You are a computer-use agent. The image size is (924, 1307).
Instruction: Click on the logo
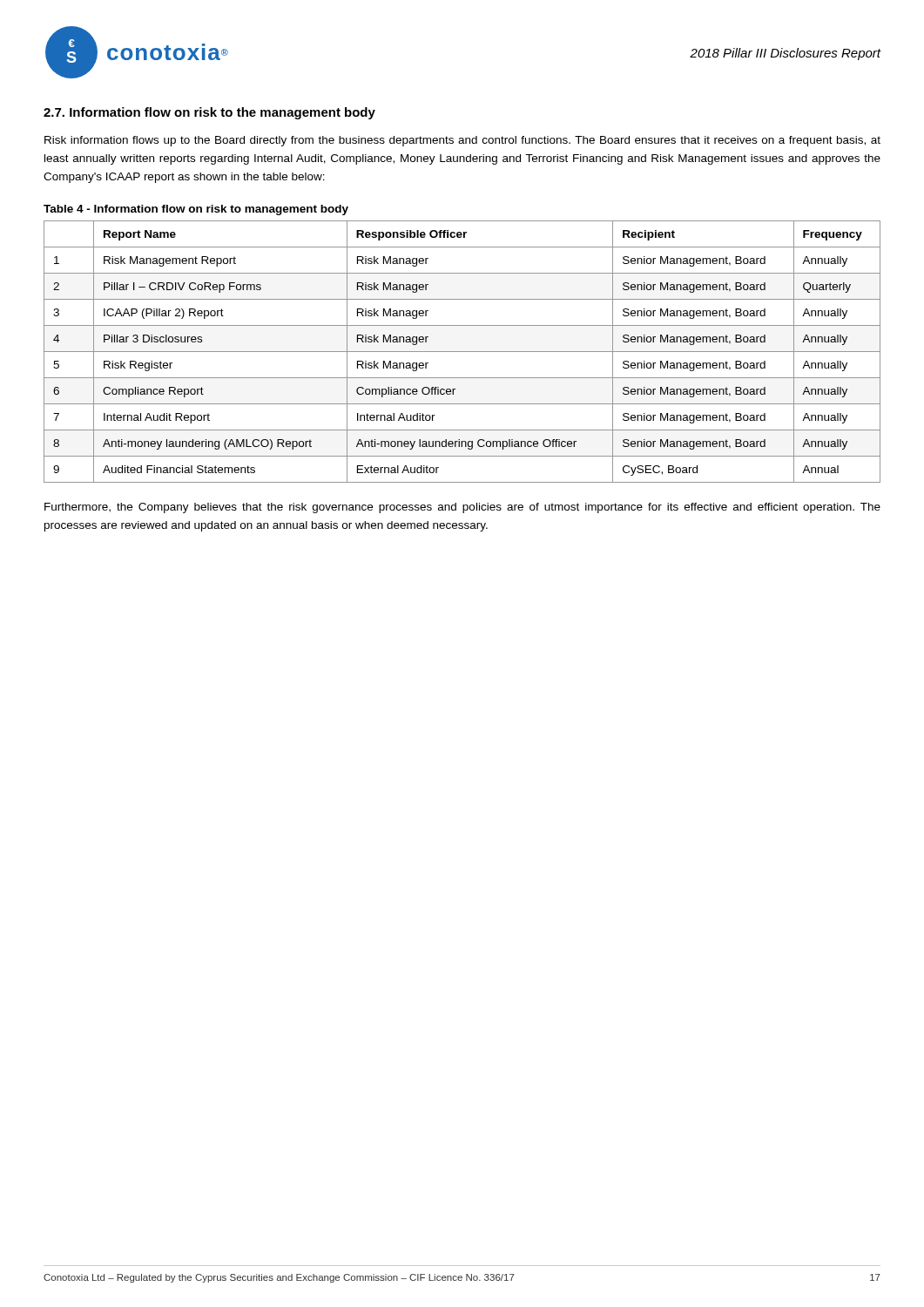pos(136,52)
